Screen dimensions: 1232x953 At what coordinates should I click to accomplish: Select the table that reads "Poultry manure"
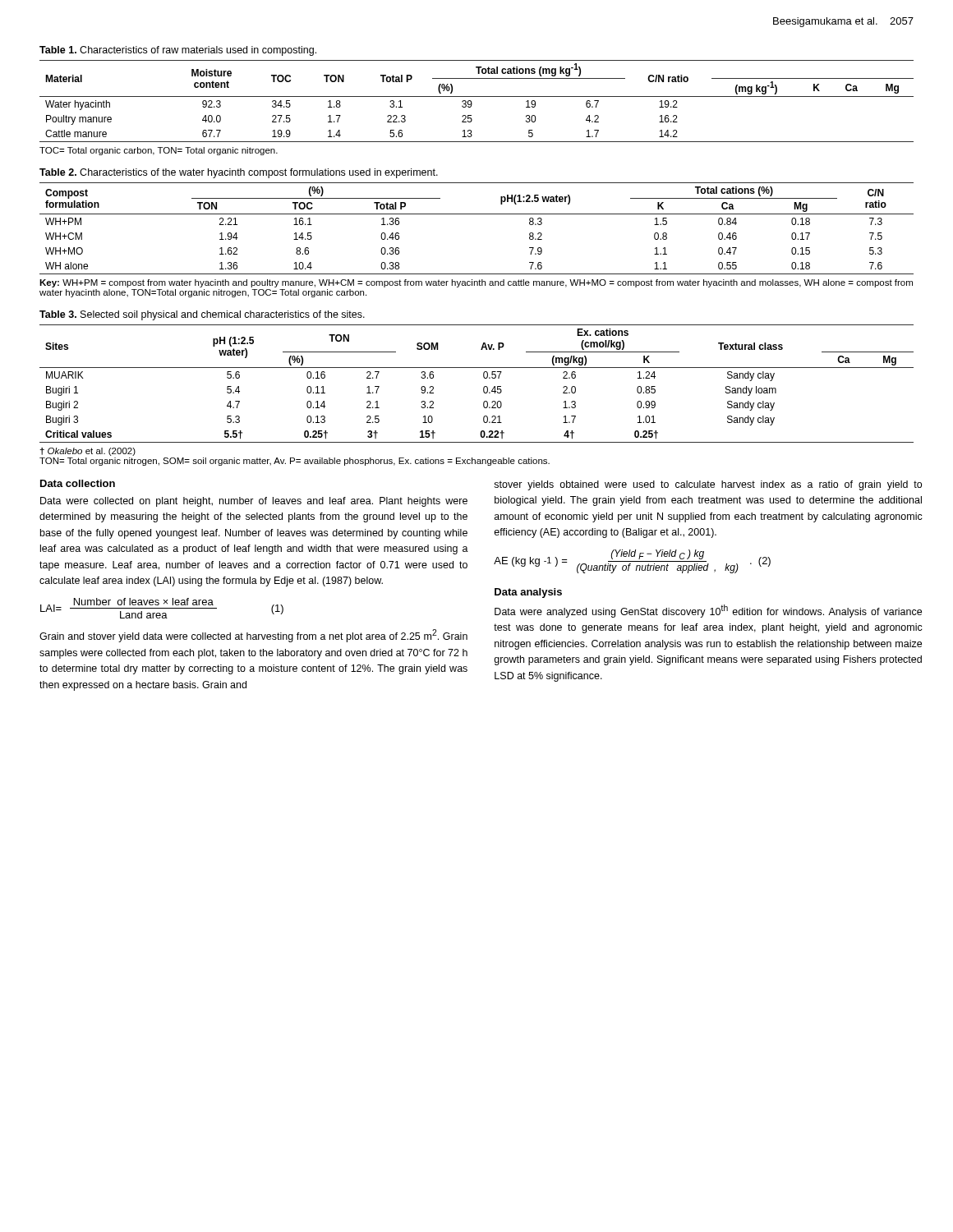[x=476, y=101]
